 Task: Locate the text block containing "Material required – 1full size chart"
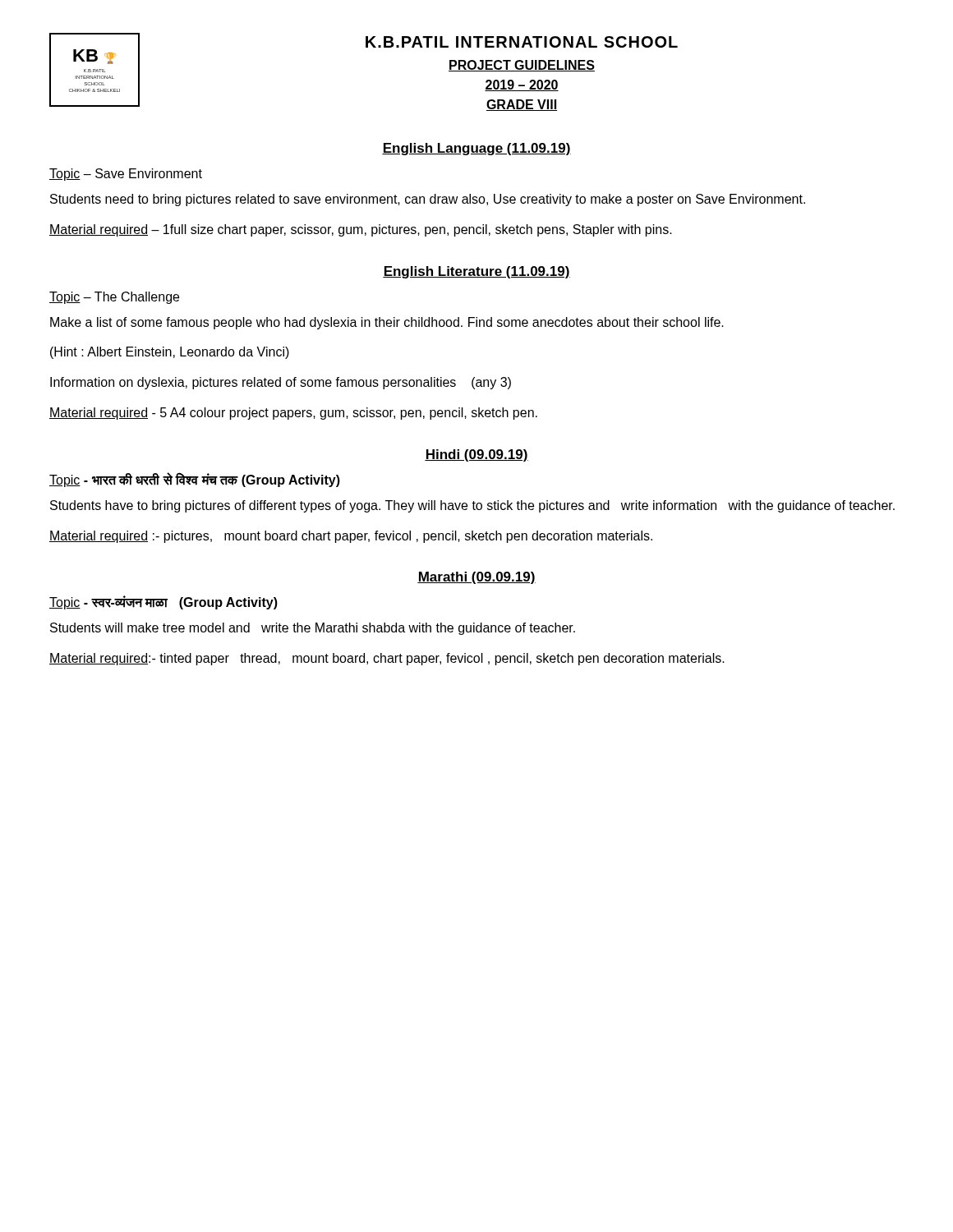361,229
